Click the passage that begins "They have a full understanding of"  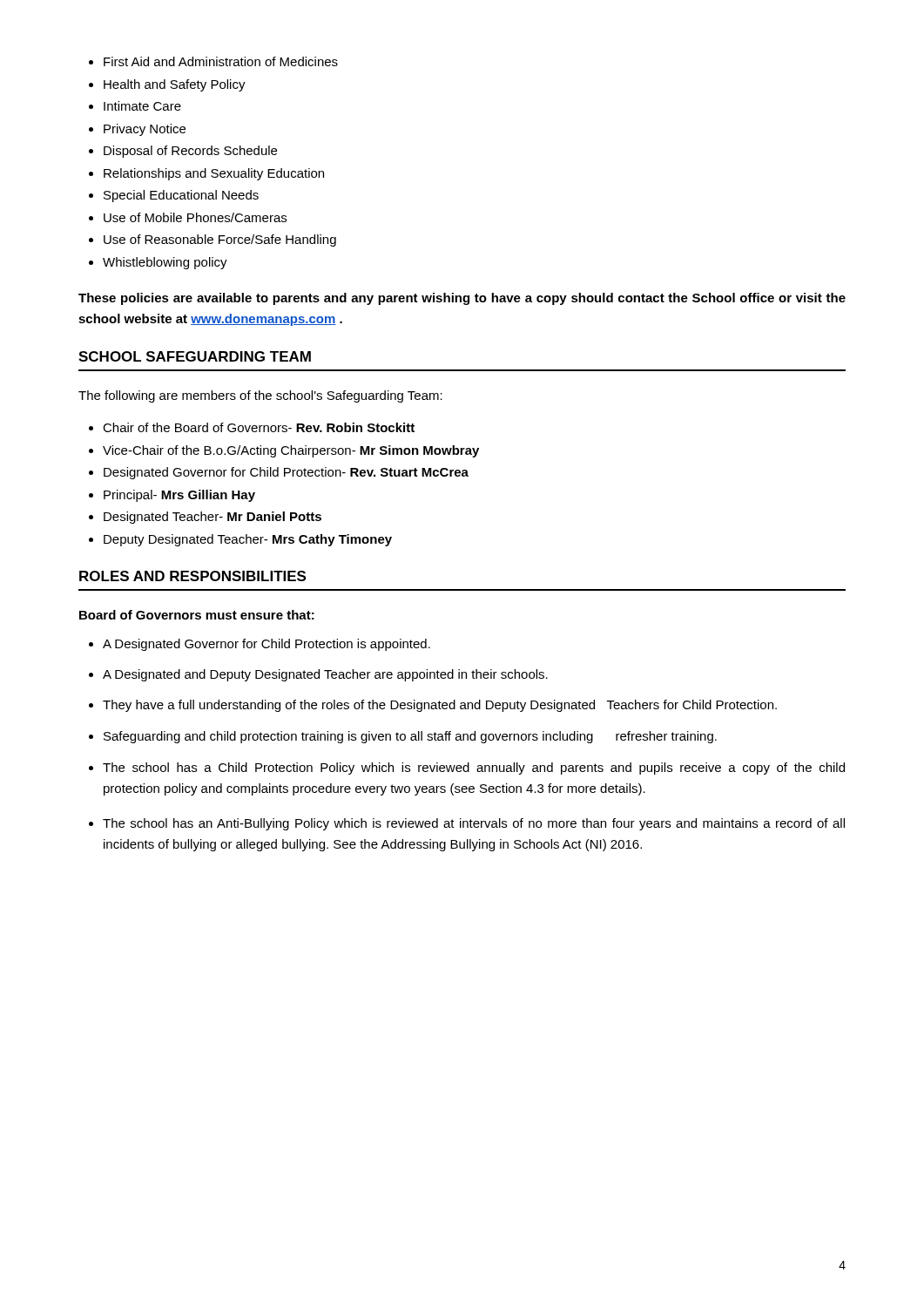[x=462, y=705]
